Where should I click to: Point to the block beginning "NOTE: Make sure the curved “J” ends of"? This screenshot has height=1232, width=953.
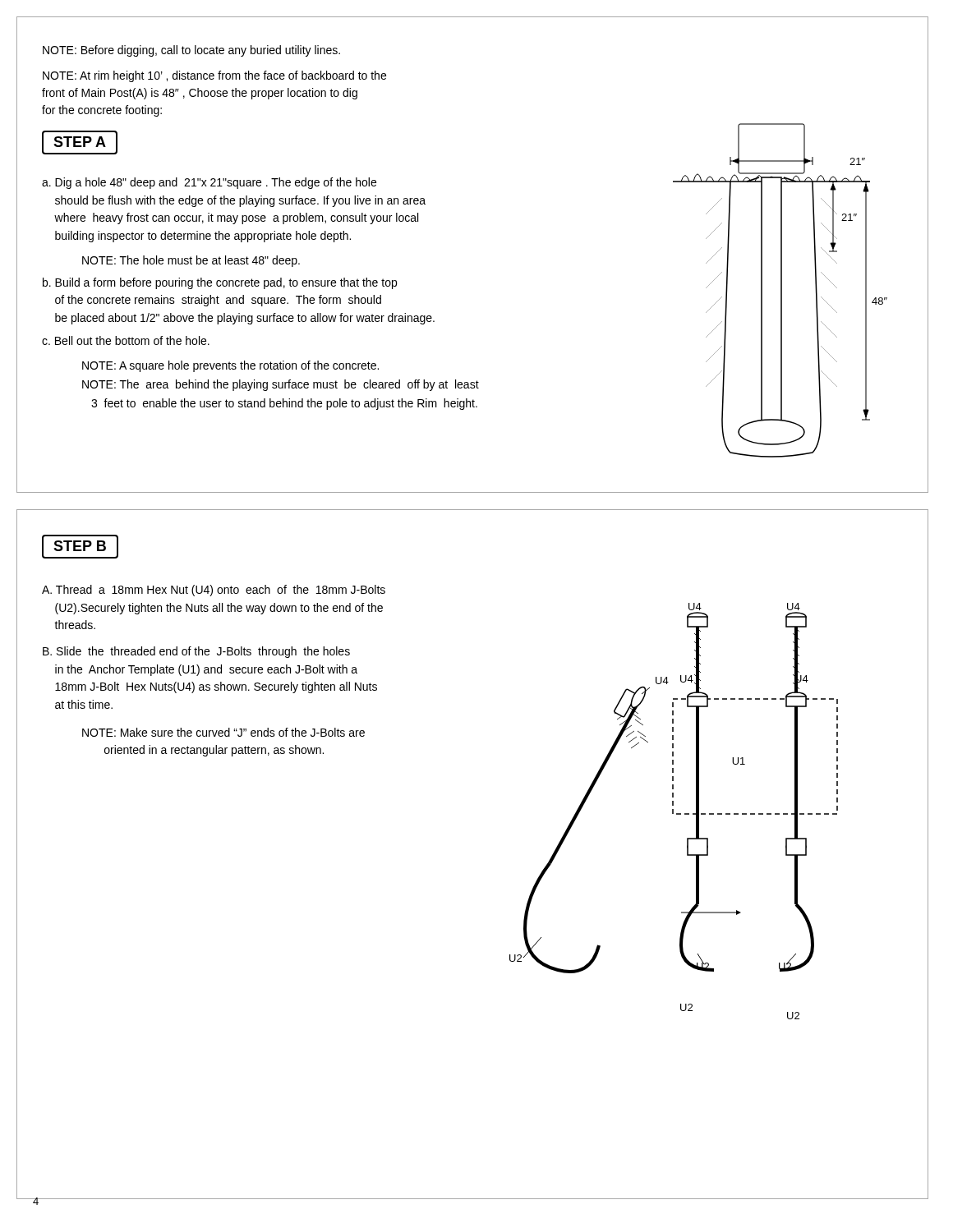point(223,741)
